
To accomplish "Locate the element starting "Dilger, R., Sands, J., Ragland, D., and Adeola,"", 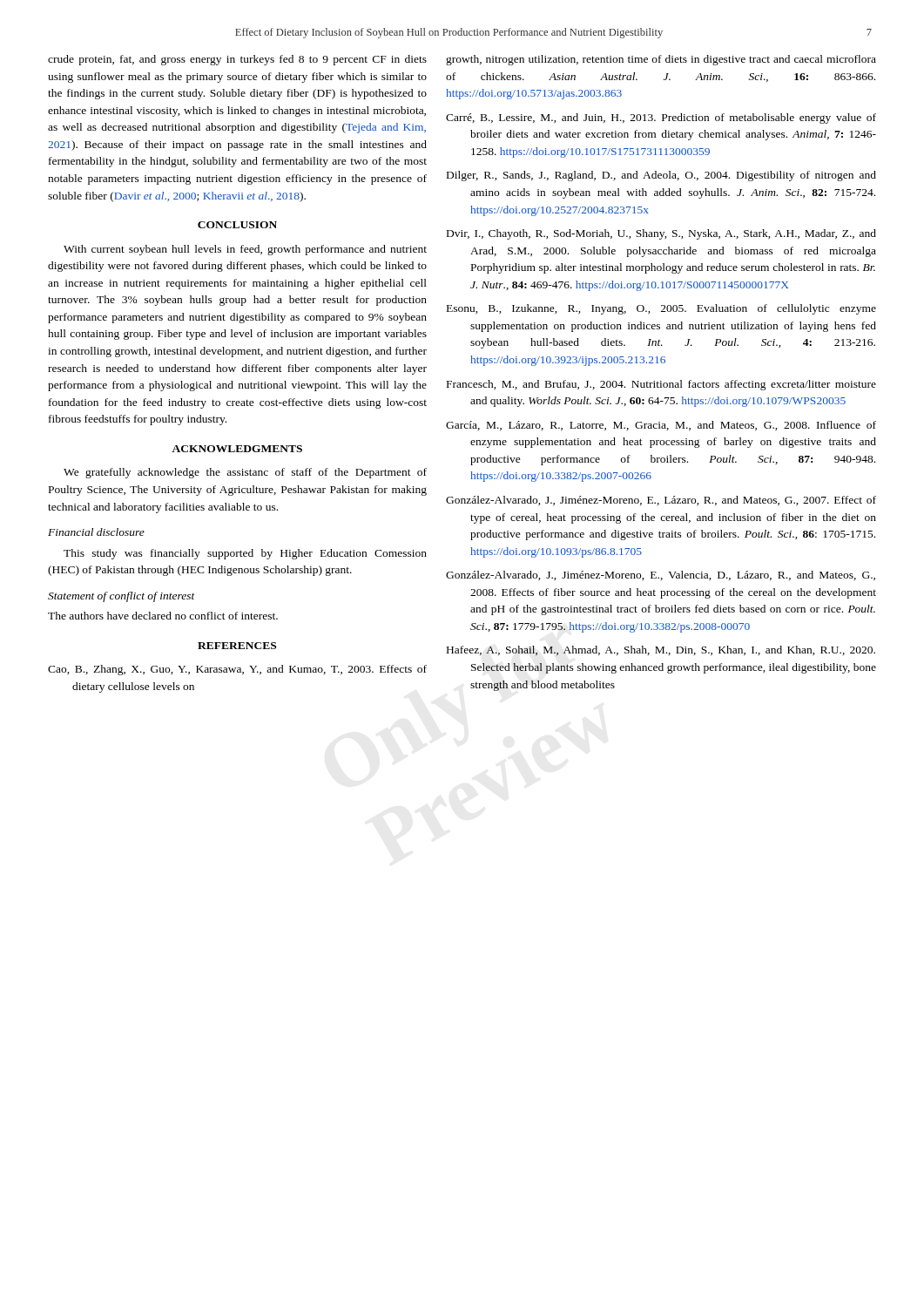I will click(661, 192).
